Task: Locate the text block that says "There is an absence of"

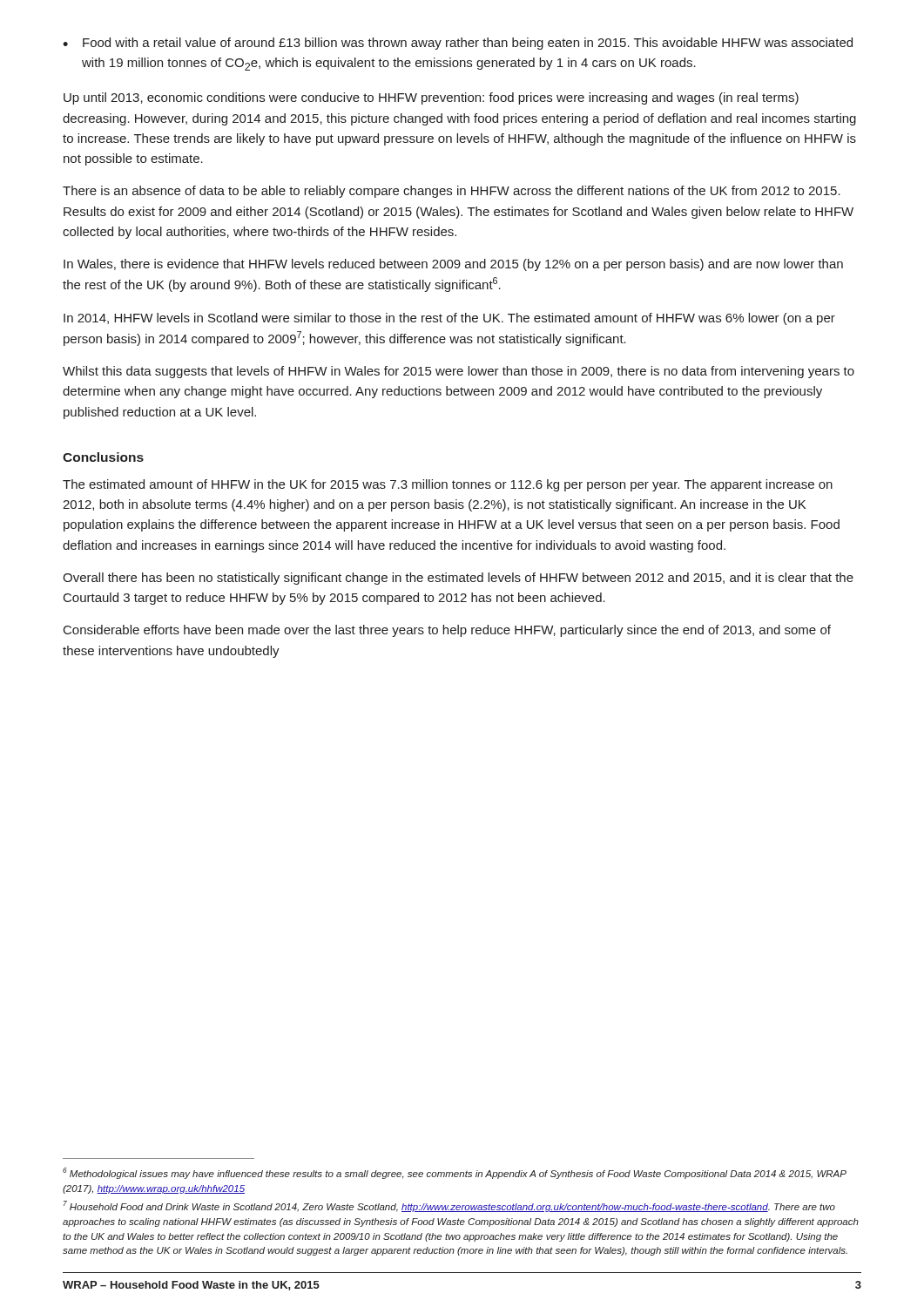Action: 458,211
